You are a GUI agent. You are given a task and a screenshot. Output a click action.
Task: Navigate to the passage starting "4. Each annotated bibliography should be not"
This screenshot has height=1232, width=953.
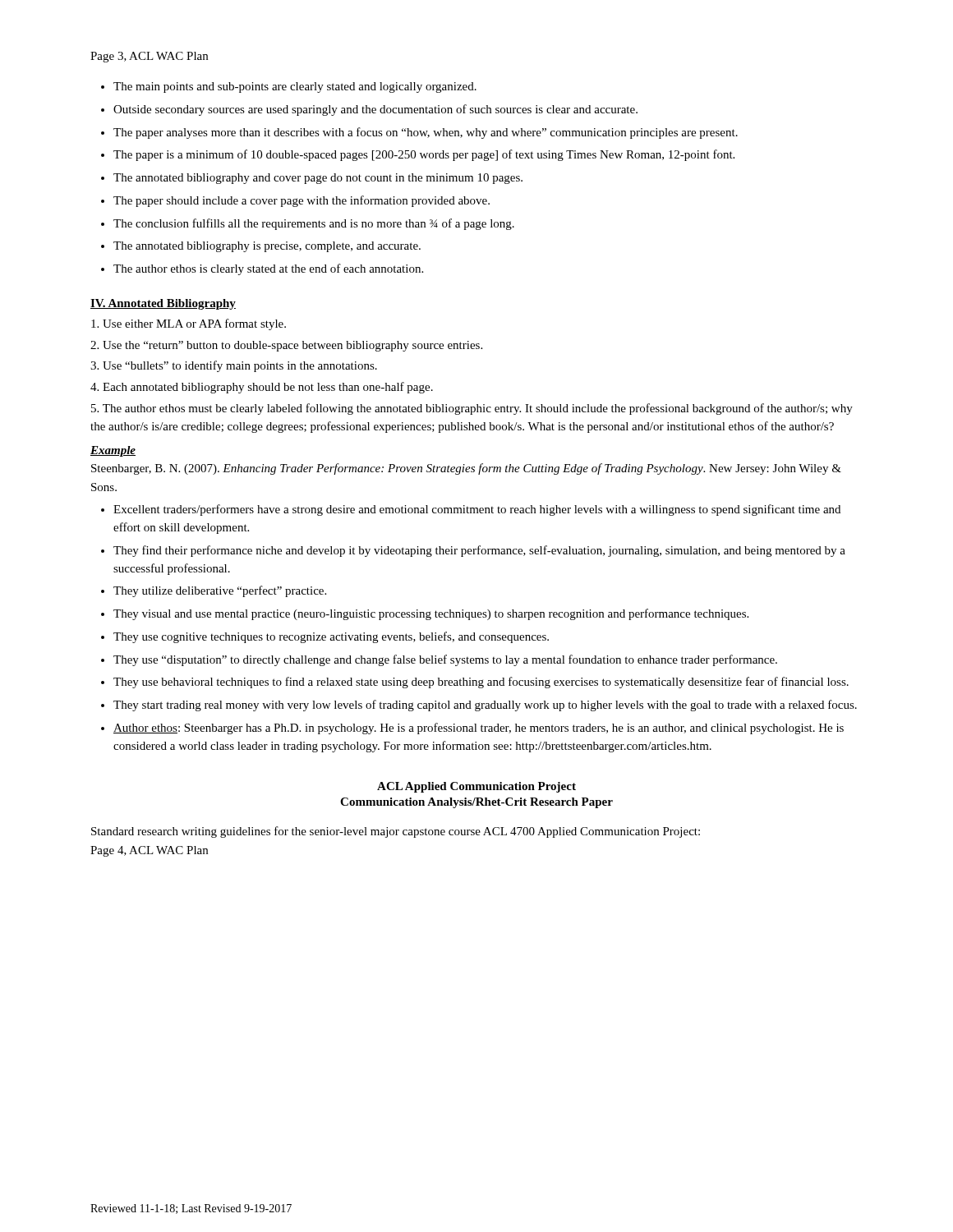click(x=262, y=387)
